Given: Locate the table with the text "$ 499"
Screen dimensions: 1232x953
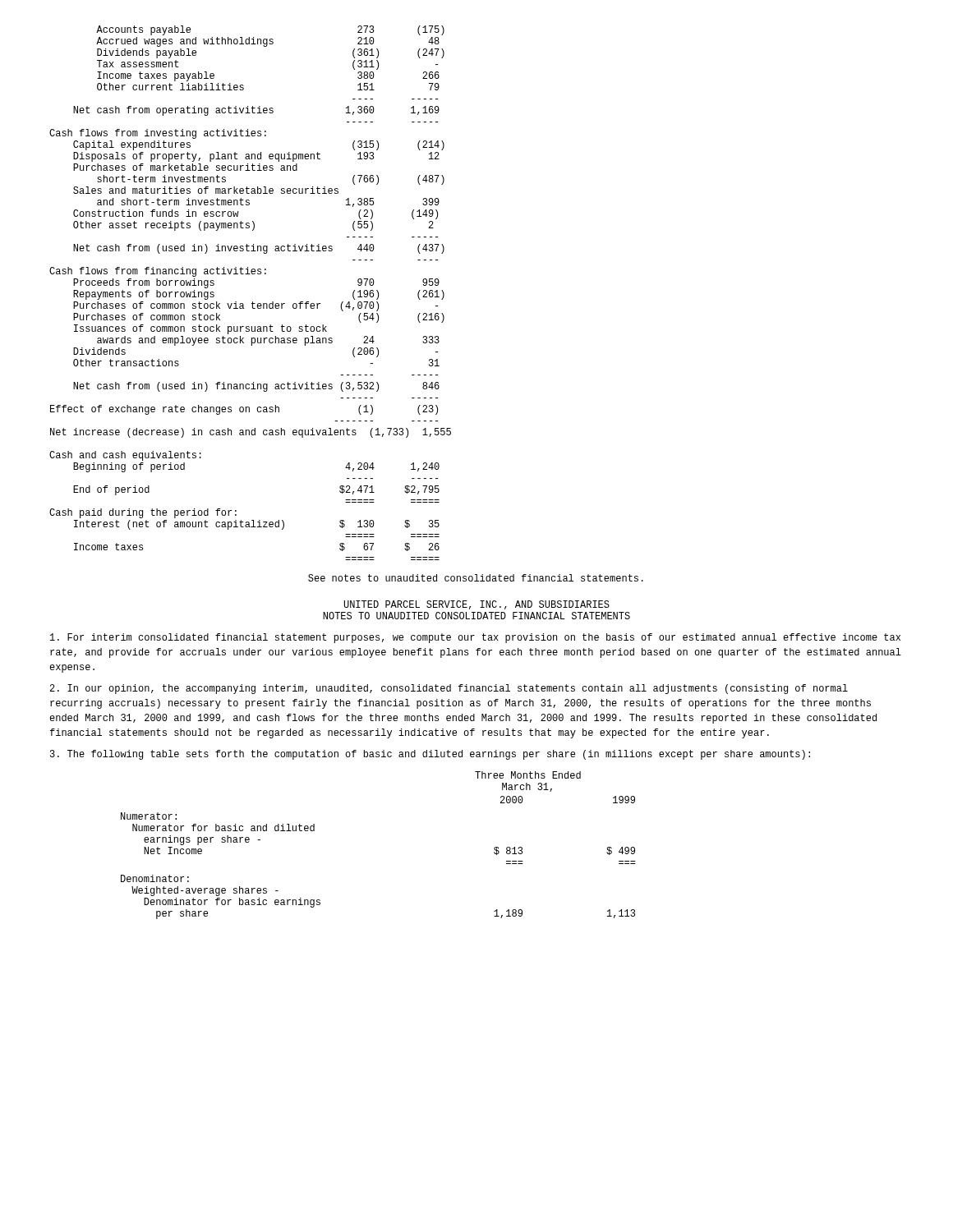Looking at the screenshot, I should click(x=476, y=845).
